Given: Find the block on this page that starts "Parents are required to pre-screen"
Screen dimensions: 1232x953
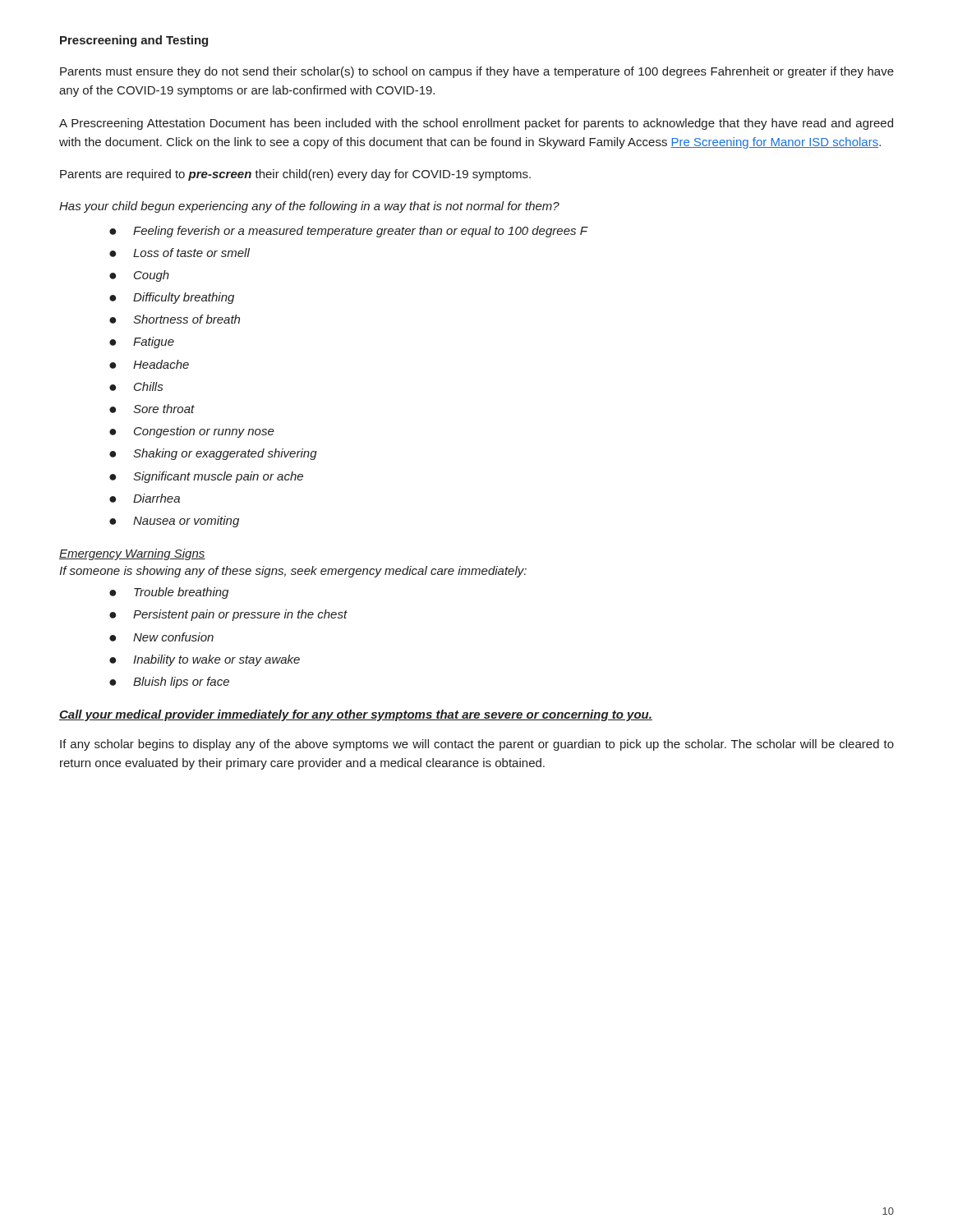Looking at the screenshot, I should [x=295, y=174].
